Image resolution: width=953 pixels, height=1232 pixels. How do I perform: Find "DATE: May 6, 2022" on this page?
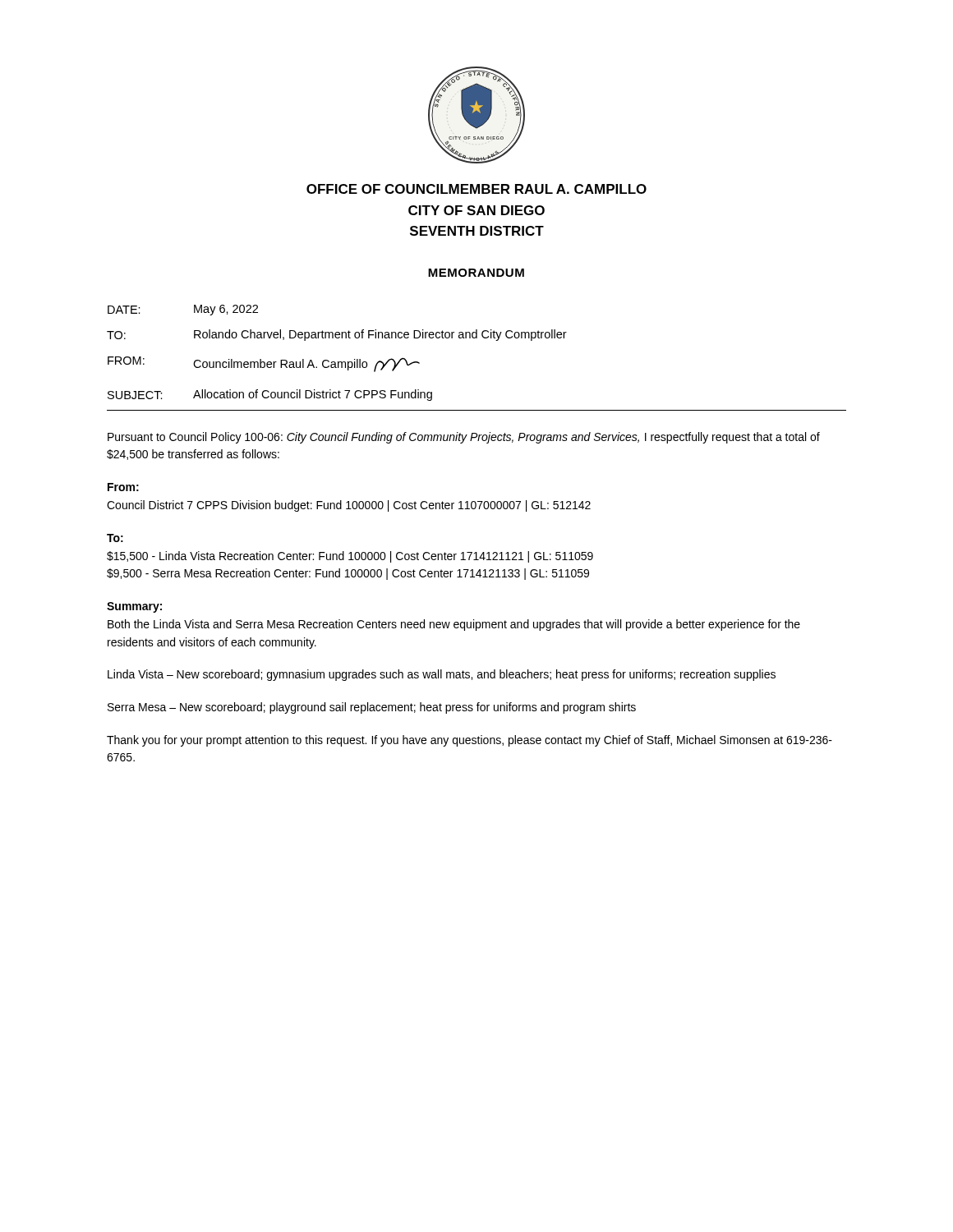point(118,310)
